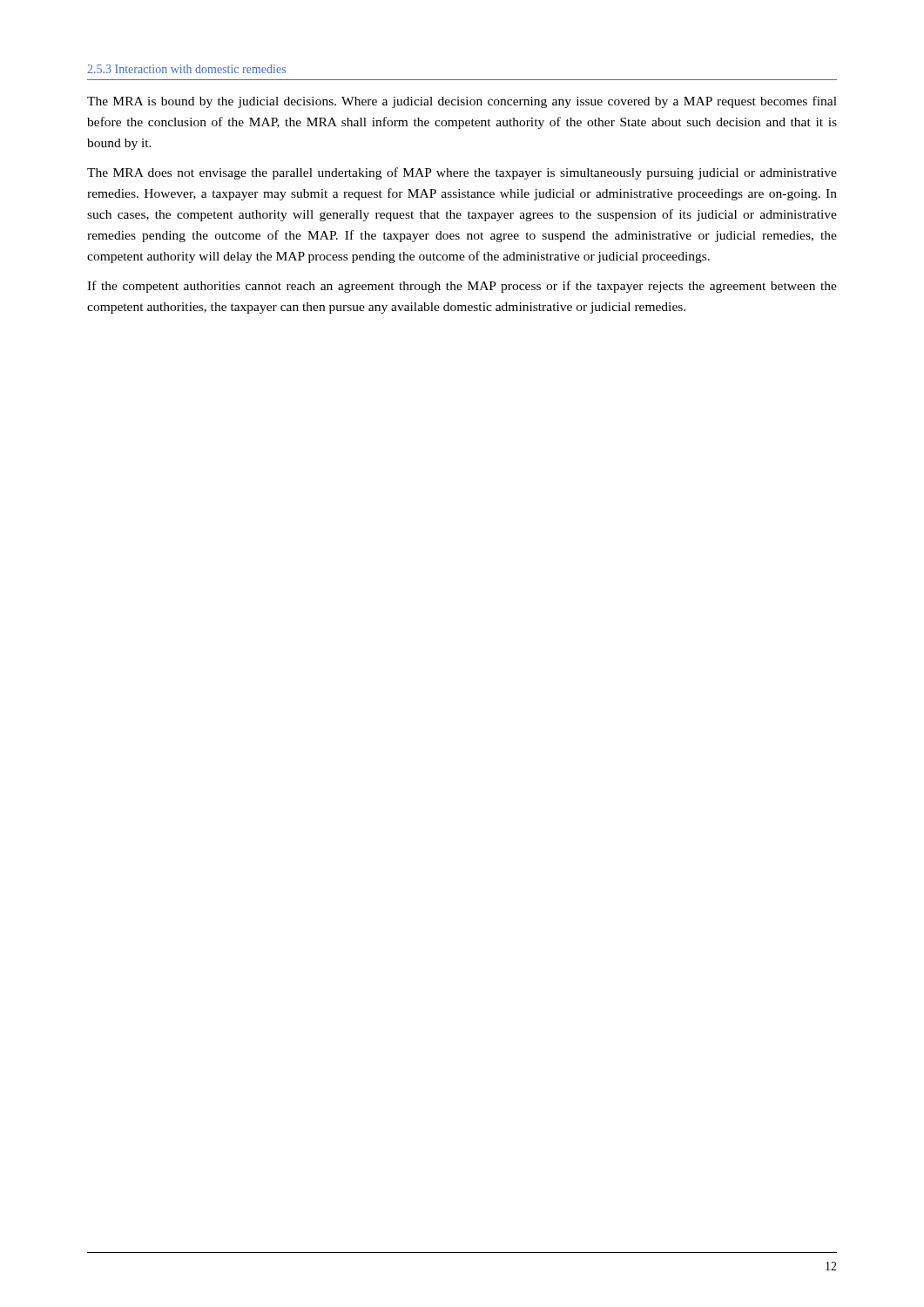Click the passage that begins "The MRA is bound by the judicial"

[x=462, y=122]
